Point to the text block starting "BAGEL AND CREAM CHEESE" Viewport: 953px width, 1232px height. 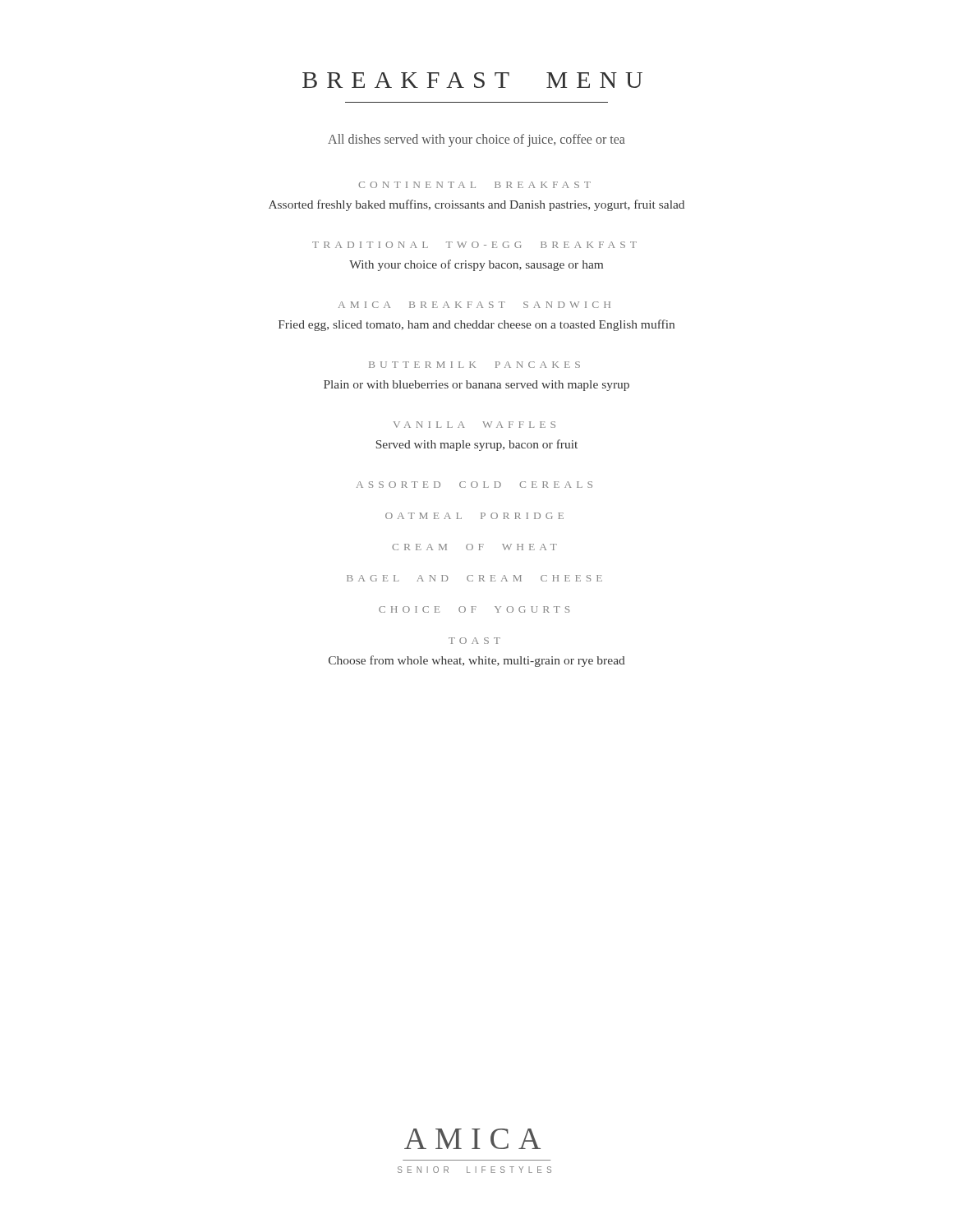[476, 578]
